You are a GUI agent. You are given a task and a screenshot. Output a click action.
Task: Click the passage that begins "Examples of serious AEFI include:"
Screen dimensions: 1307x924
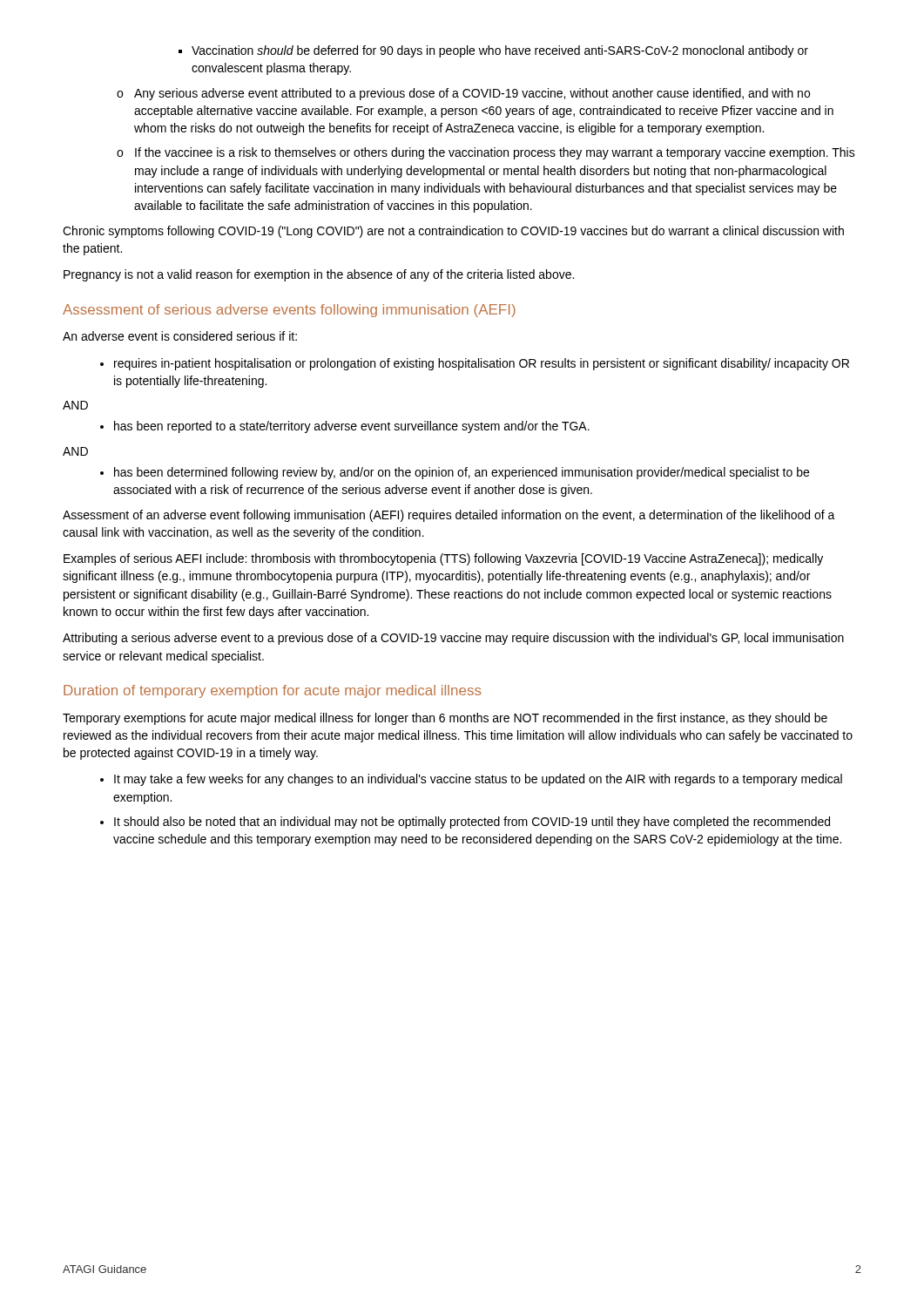tap(462, 585)
